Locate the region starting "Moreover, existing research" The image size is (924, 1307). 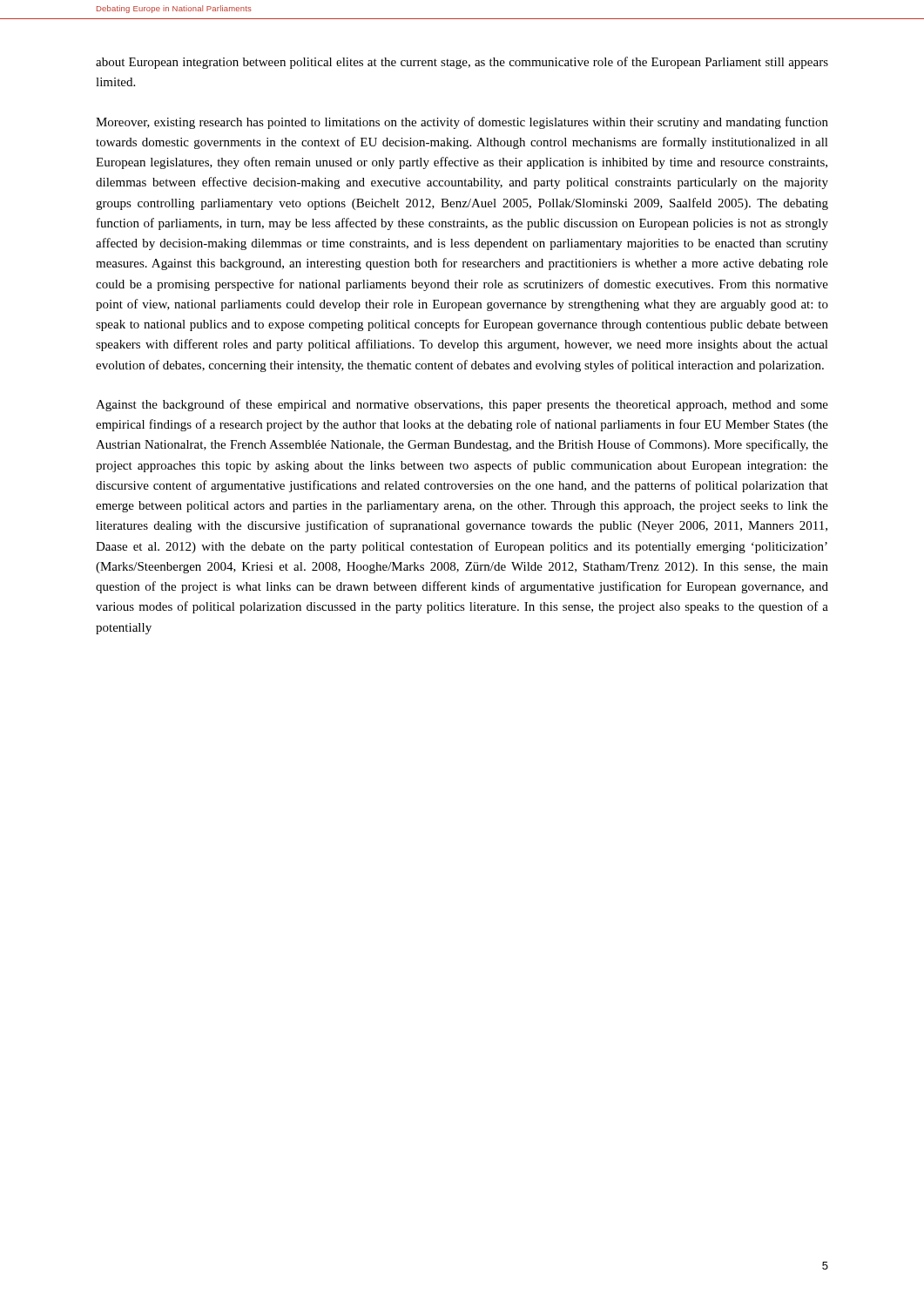click(462, 243)
